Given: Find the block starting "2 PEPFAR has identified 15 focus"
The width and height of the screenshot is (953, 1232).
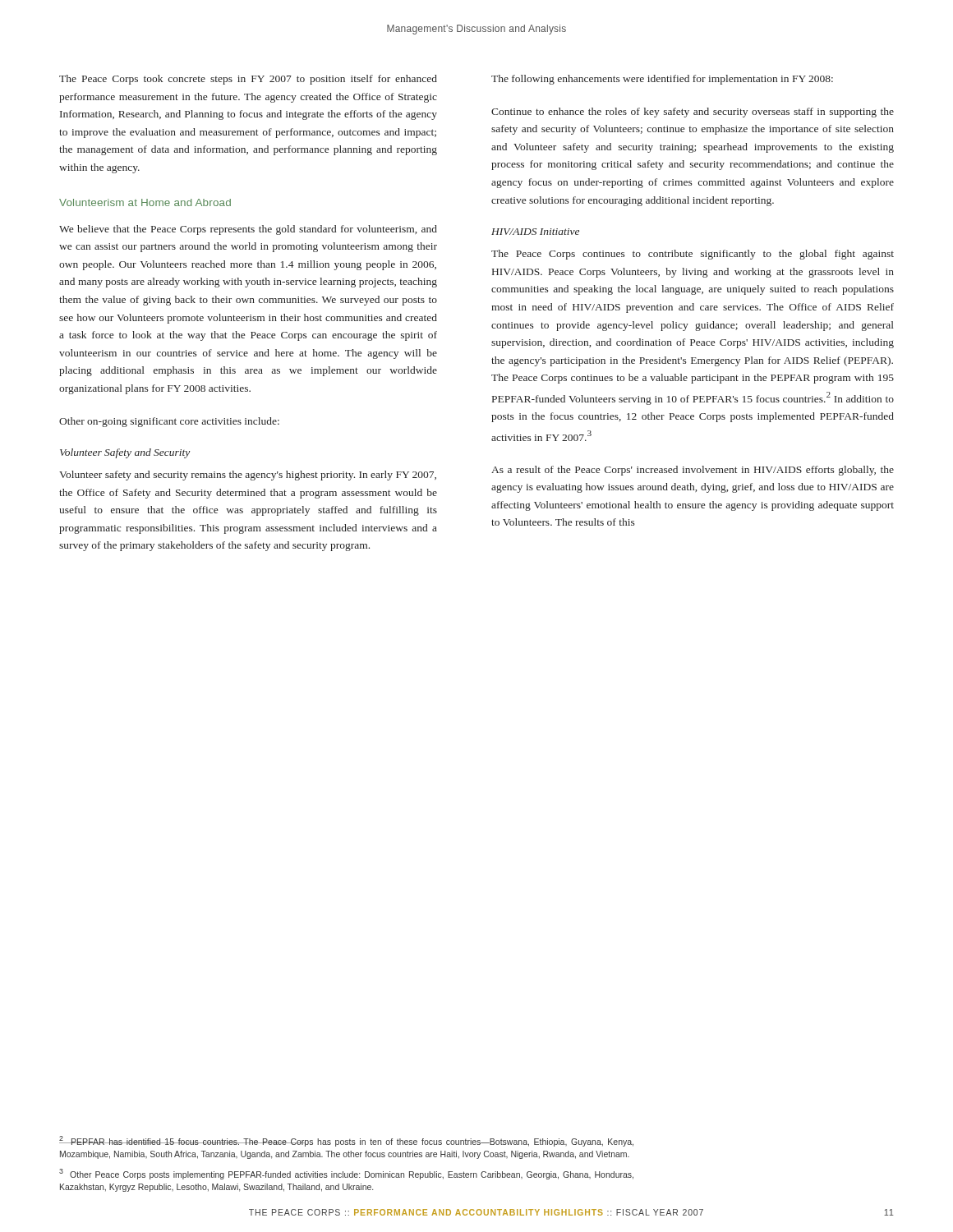Looking at the screenshot, I should (x=347, y=1147).
